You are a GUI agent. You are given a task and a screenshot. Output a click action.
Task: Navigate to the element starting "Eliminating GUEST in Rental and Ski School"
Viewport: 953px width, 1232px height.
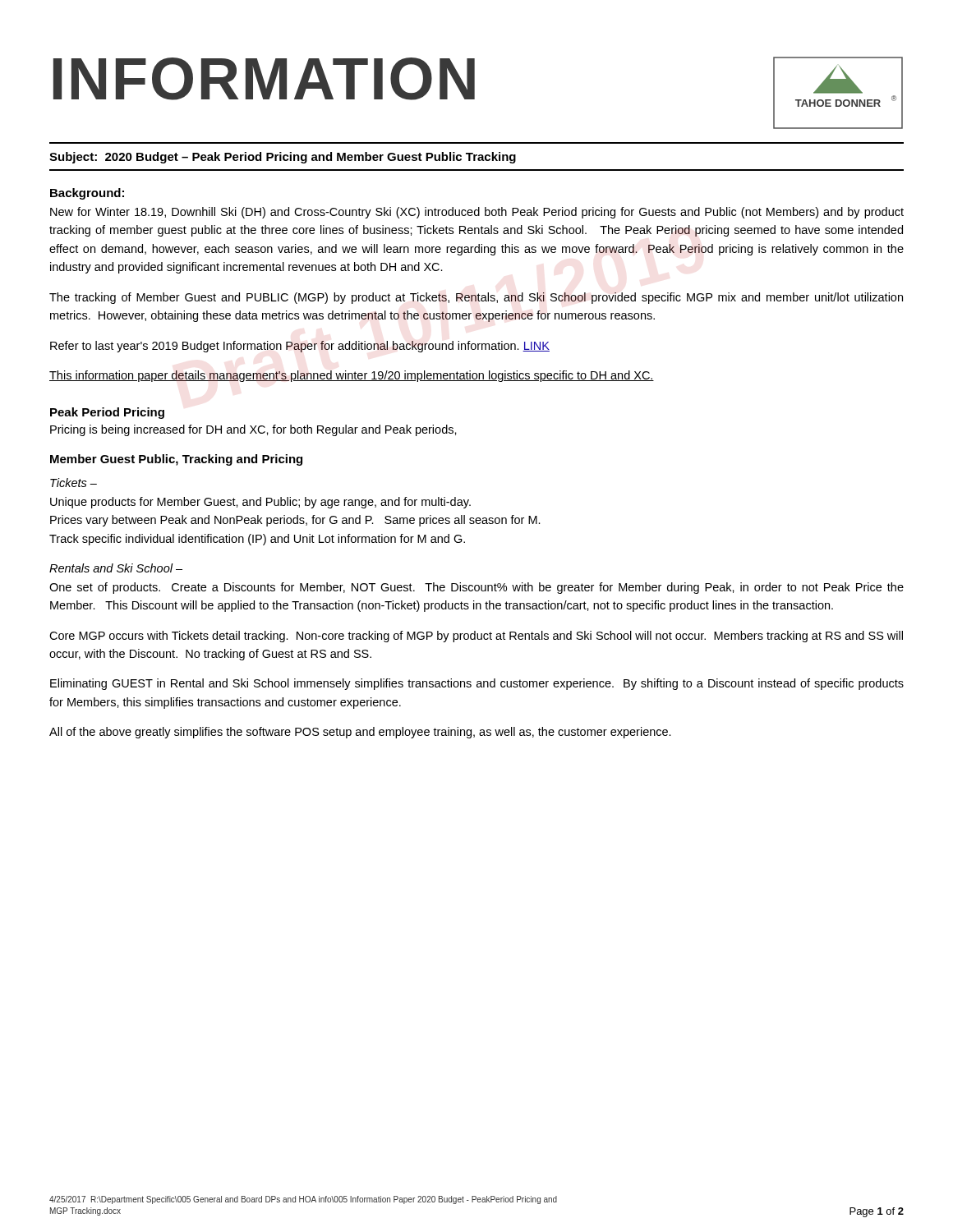click(x=476, y=693)
